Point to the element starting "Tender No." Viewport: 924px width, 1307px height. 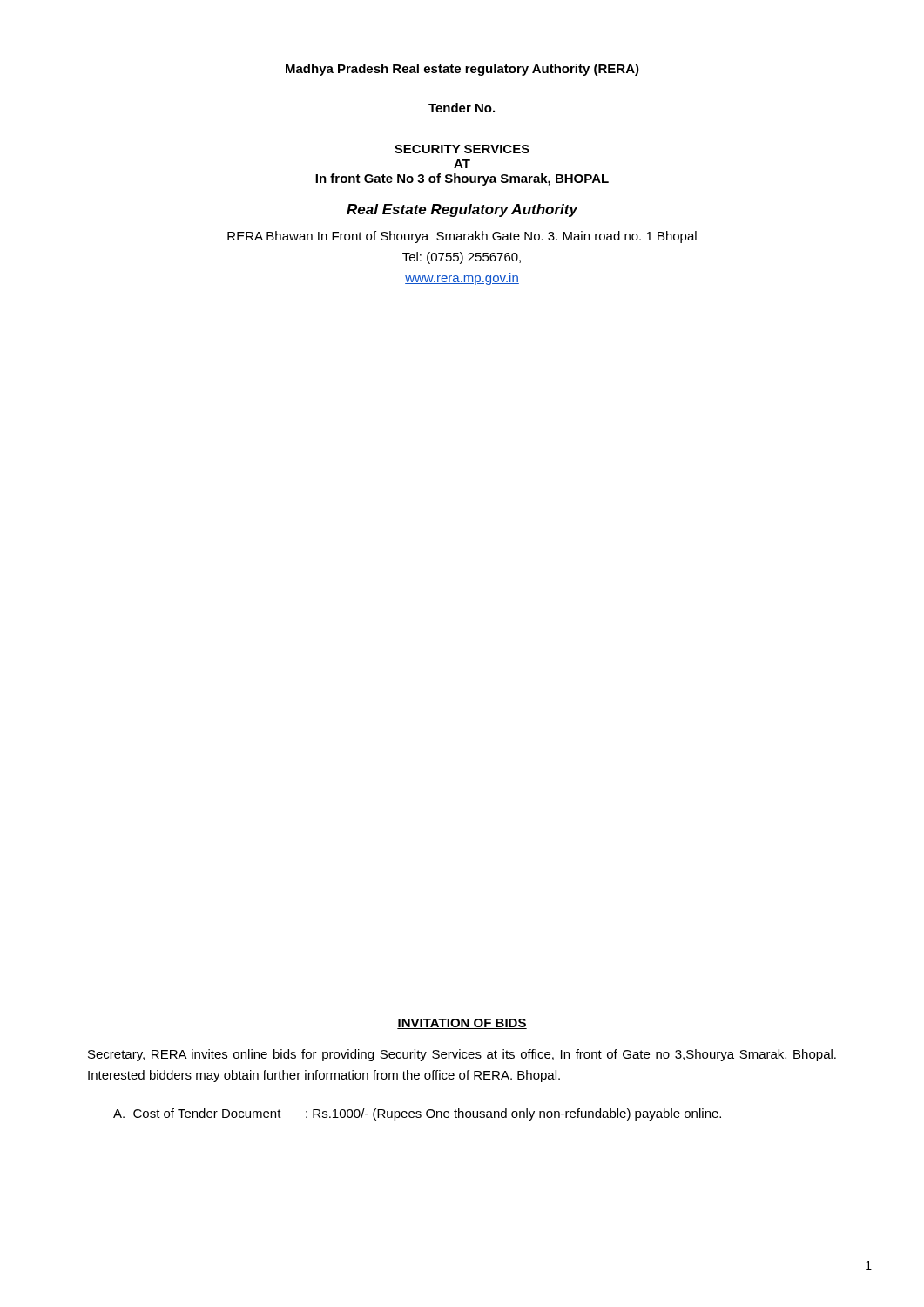pyautogui.click(x=462, y=108)
